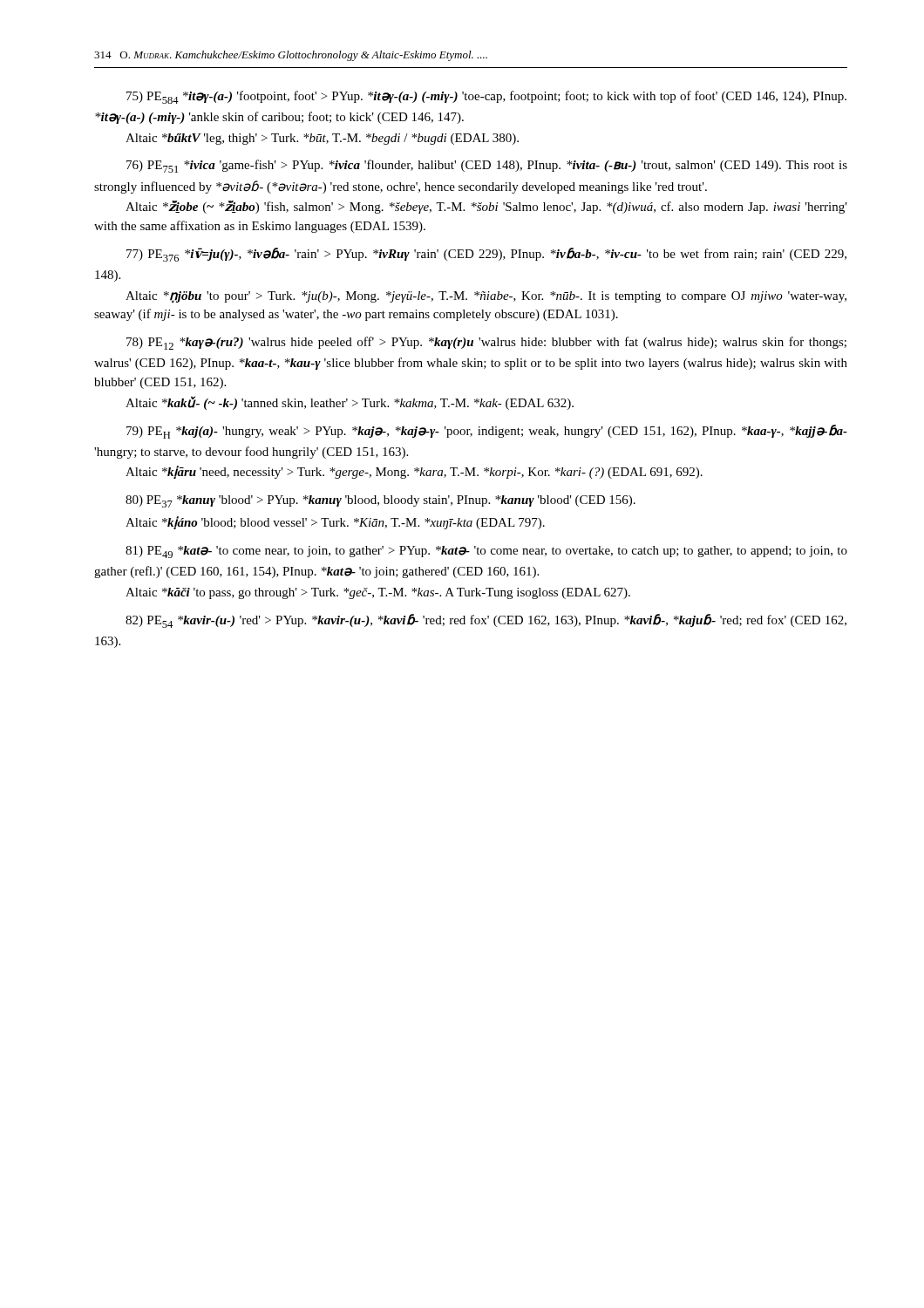Locate the block of text that opens with "79) PEH *kaj(a)- 'hungry, weak'"
924x1308 pixels.
[x=487, y=432]
